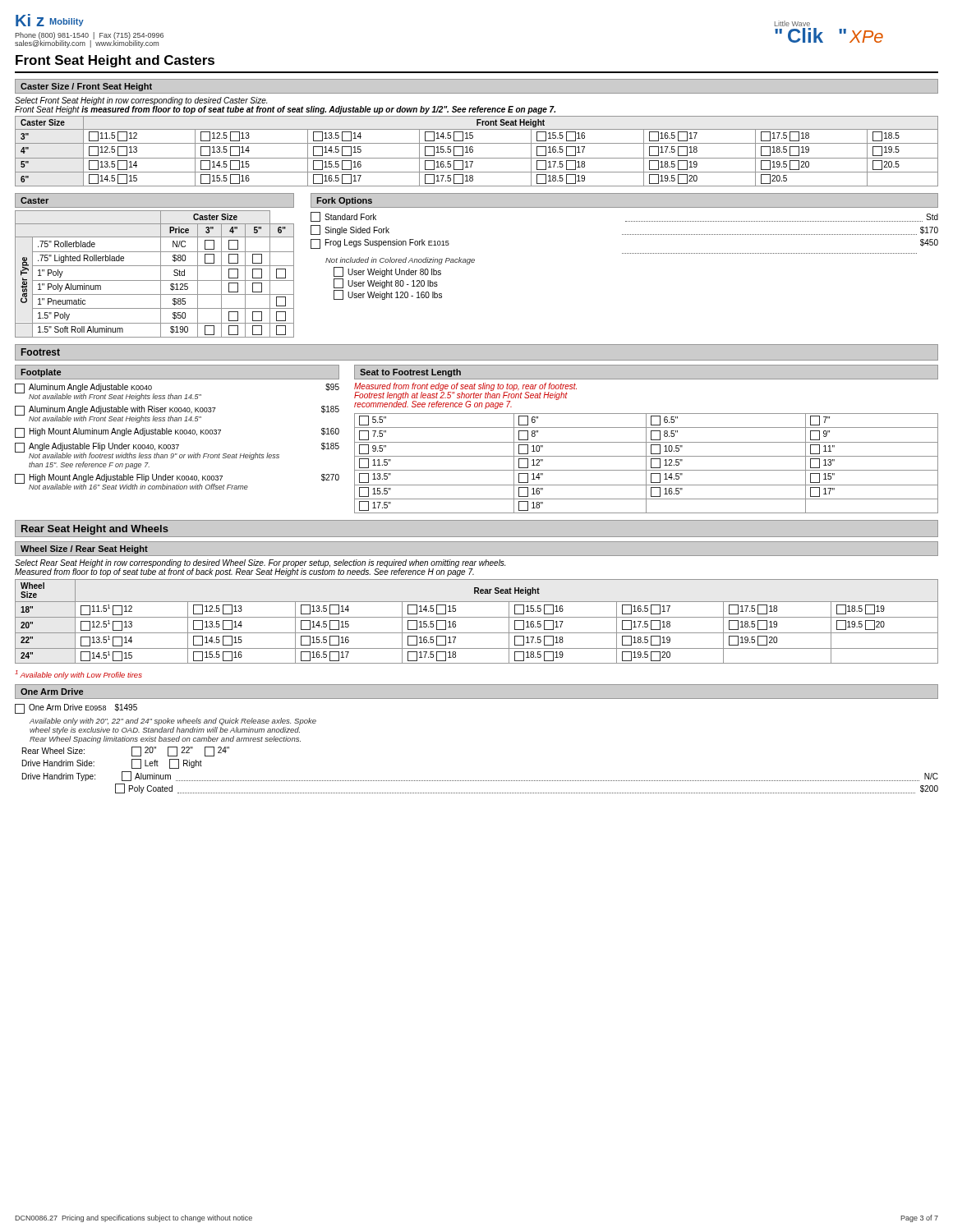Locate the element starting "Caster Size / Front Seat Height"
Image resolution: width=953 pixels, height=1232 pixels.
click(86, 86)
